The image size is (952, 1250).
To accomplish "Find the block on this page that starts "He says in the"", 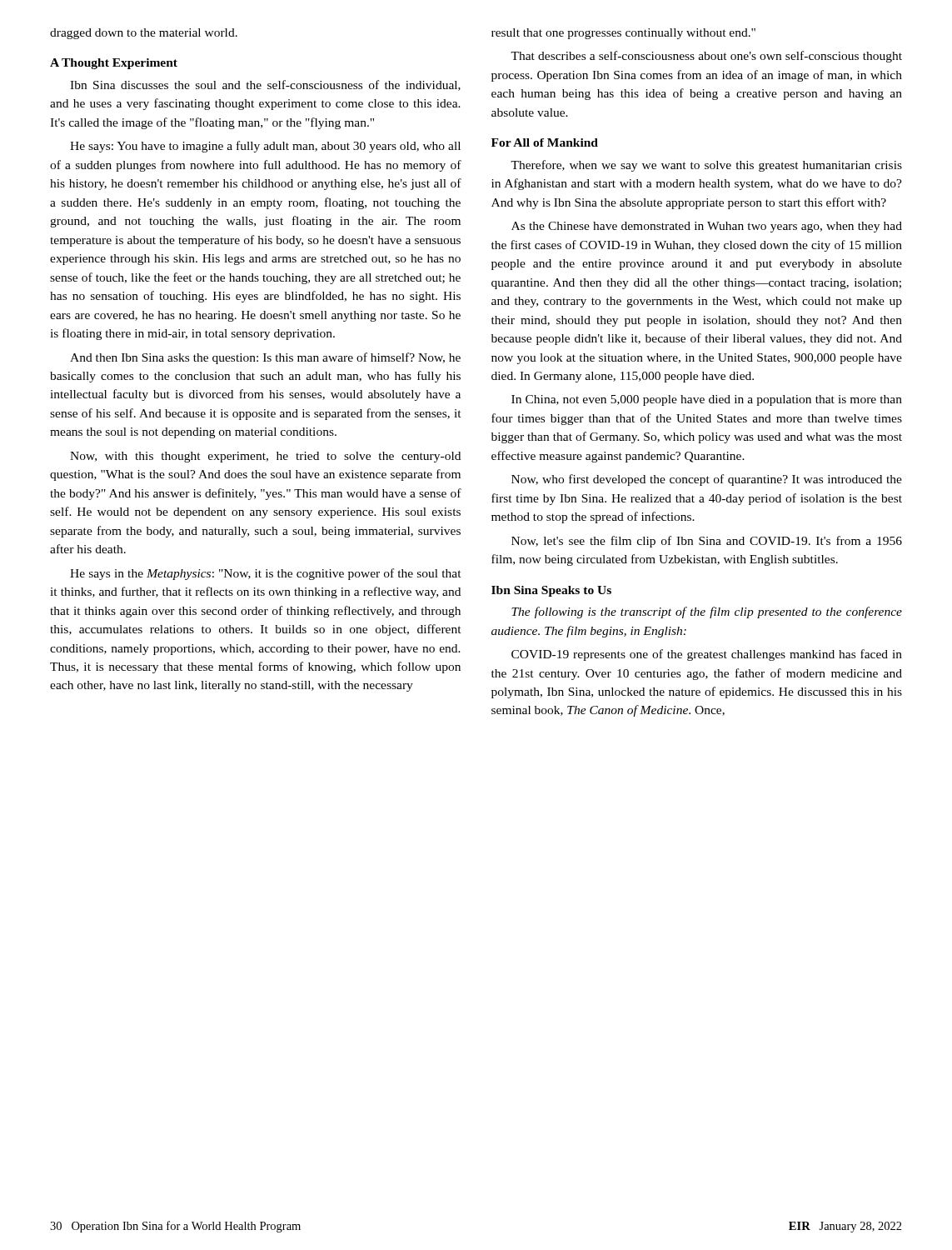I will pos(256,629).
